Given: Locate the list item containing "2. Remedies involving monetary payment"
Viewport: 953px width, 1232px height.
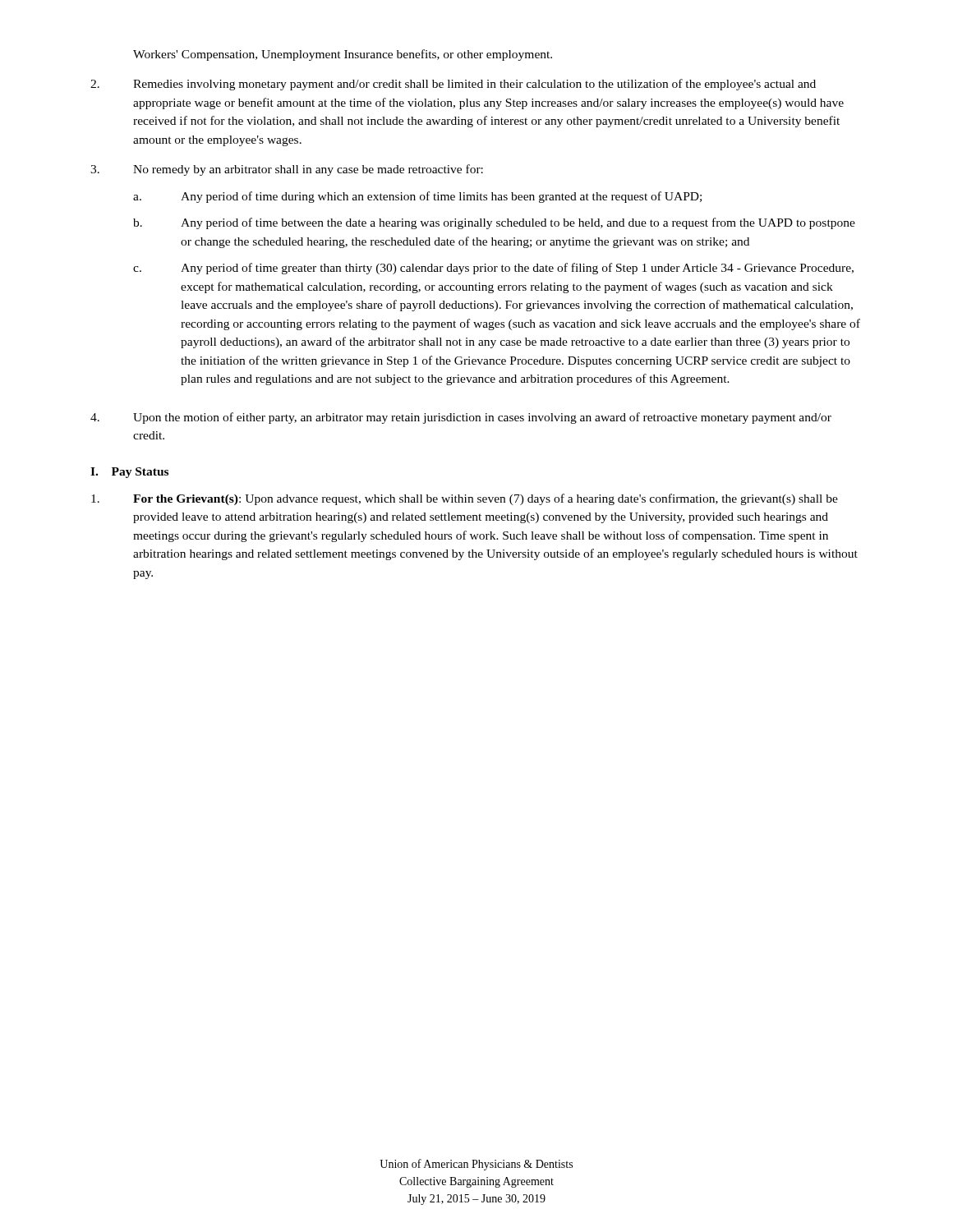Looking at the screenshot, I should click(476, 112).
